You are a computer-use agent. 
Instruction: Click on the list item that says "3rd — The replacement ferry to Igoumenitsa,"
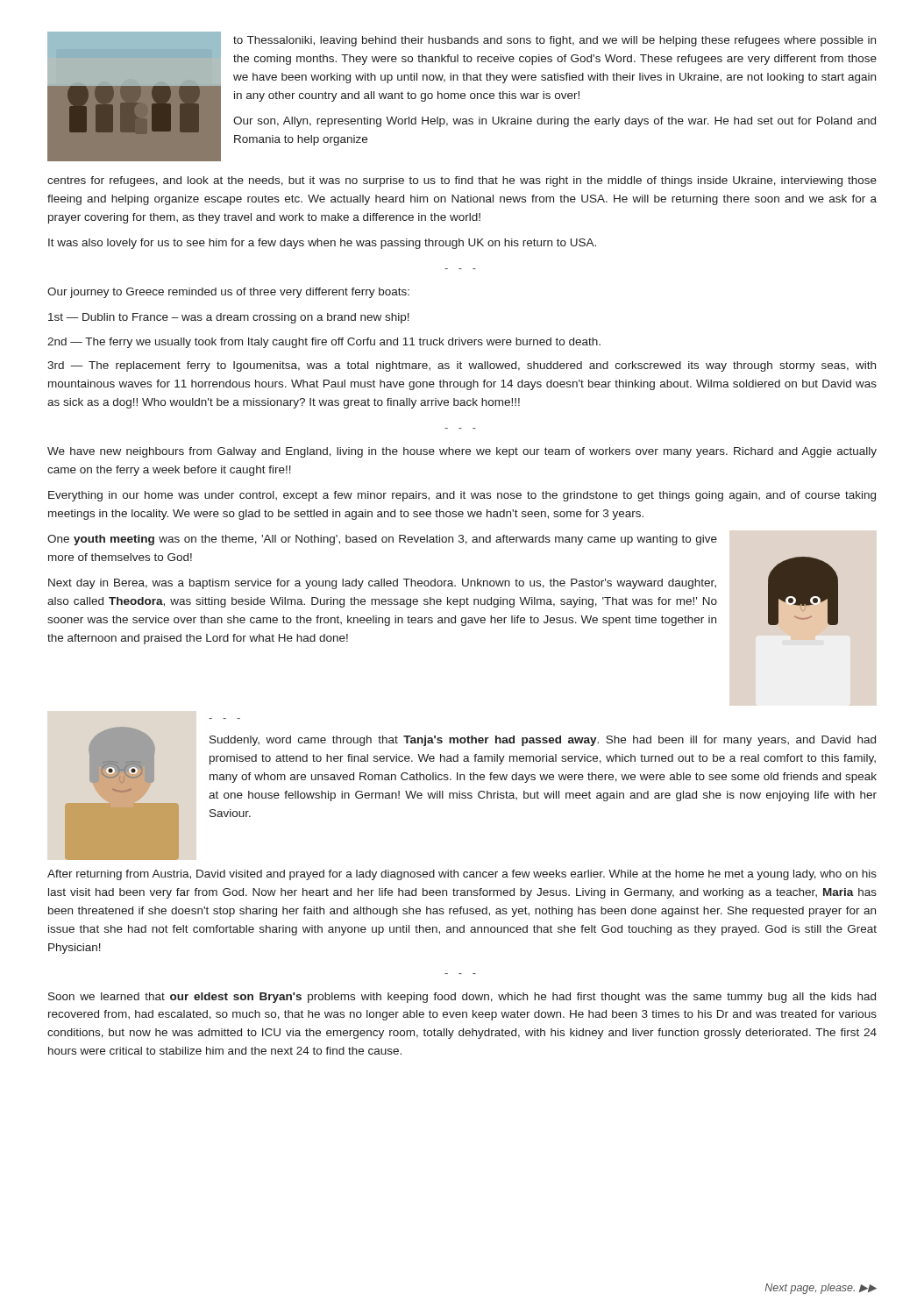coord(462,385)
